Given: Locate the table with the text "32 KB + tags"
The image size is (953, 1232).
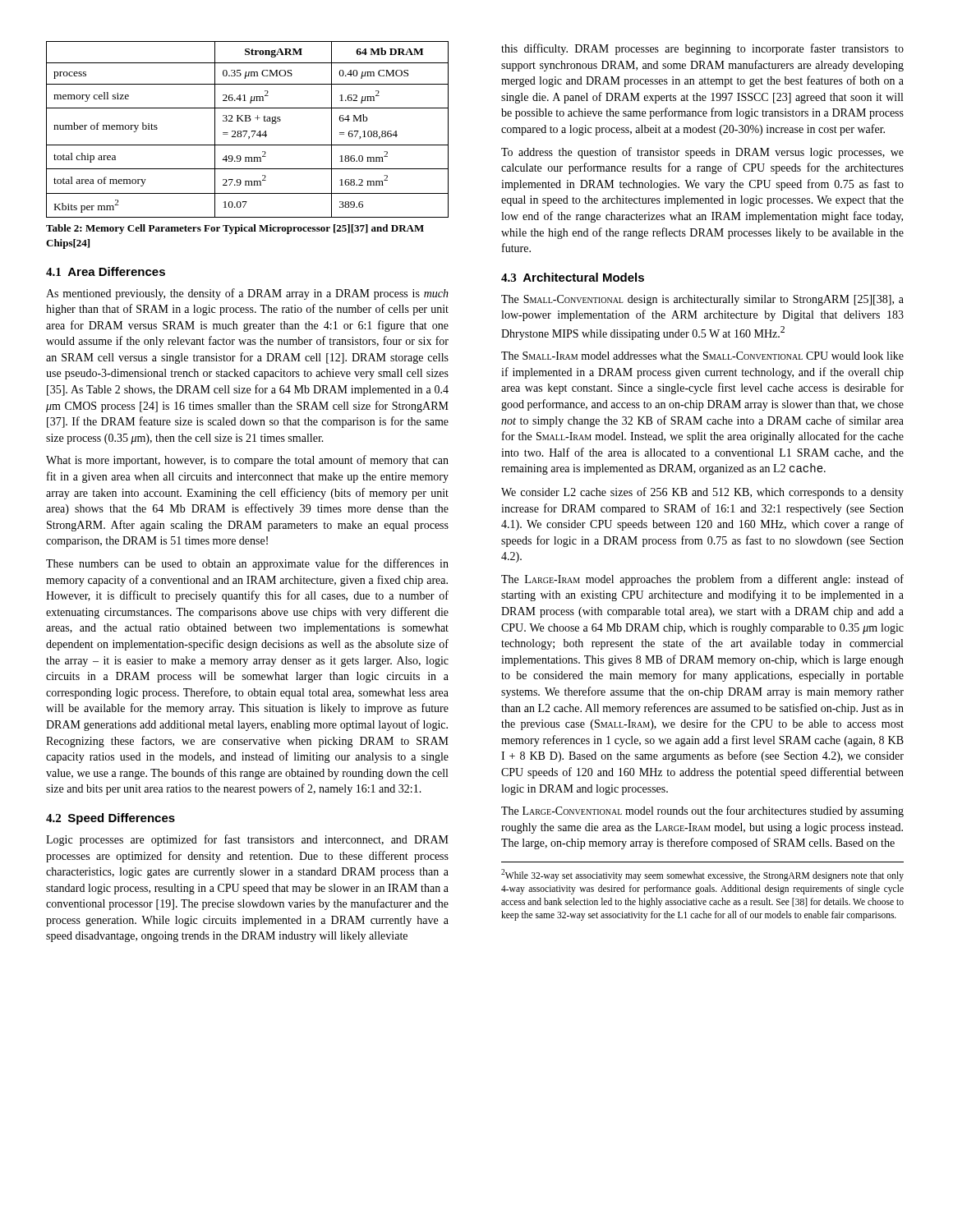Looking at the screenshot, I should 247,129.
